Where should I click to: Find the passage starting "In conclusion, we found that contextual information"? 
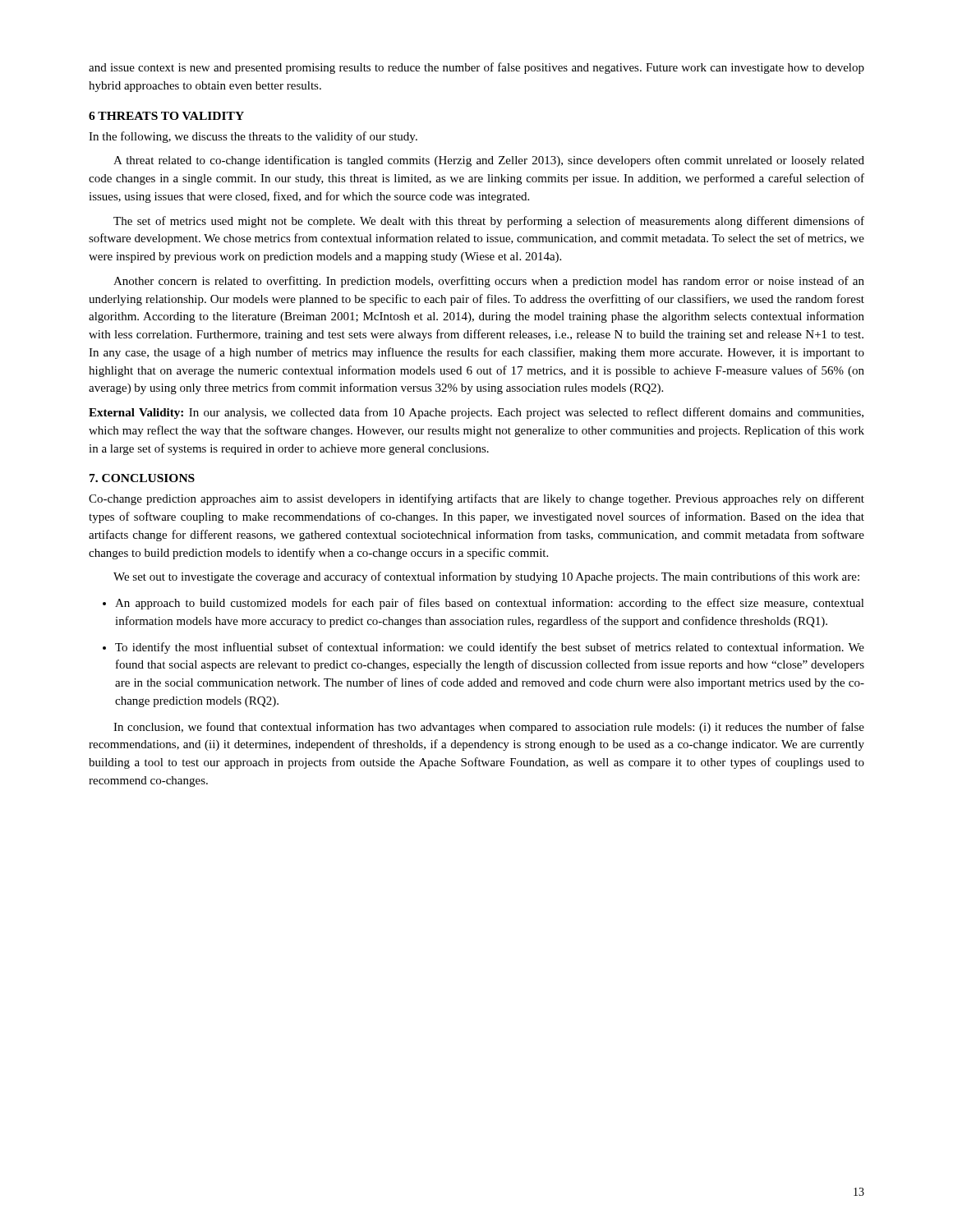476,754
